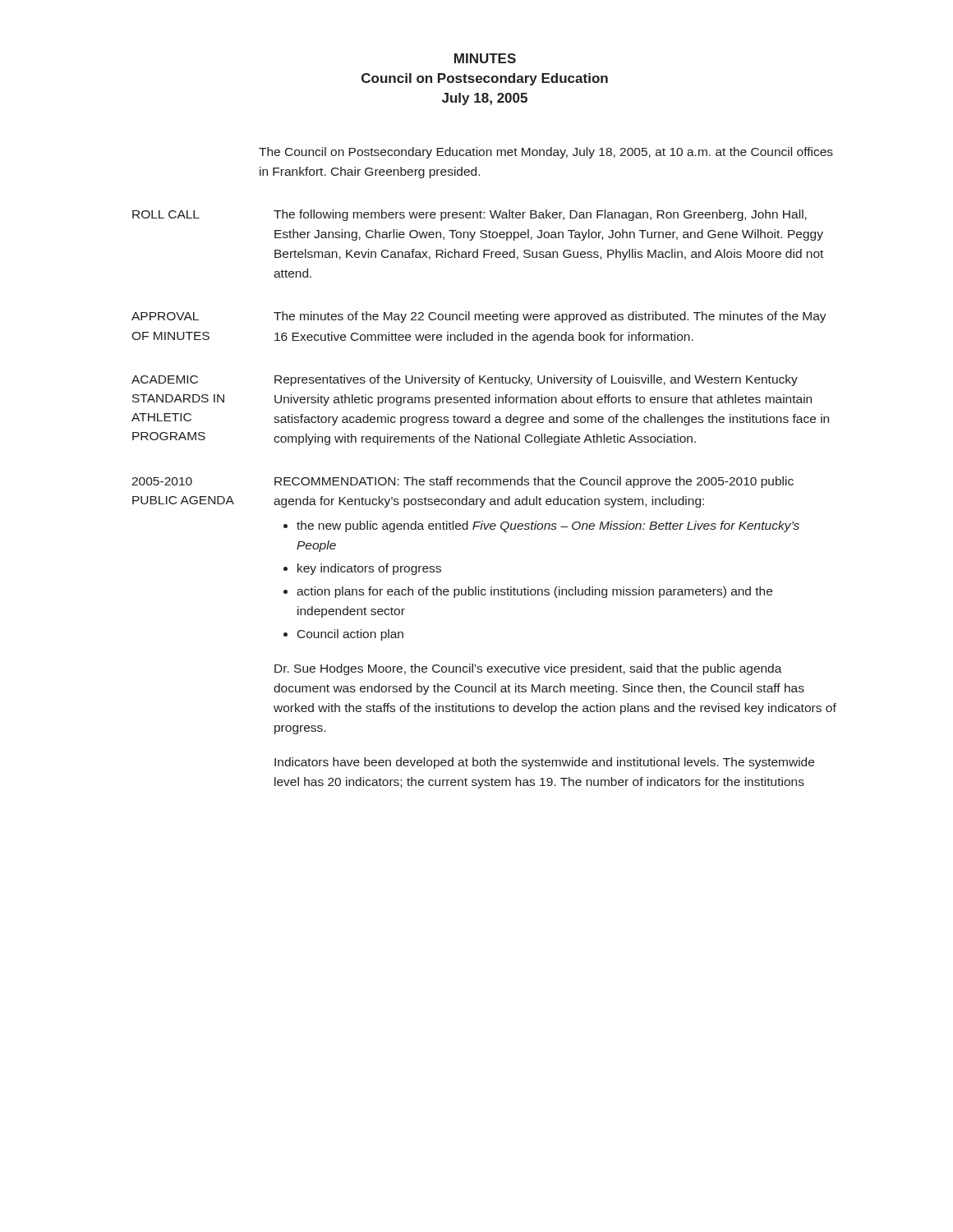Locate the text "ROLL CALL"
Screen dimensions: 1232x953
pyautogui.click(x=166, y=214)
